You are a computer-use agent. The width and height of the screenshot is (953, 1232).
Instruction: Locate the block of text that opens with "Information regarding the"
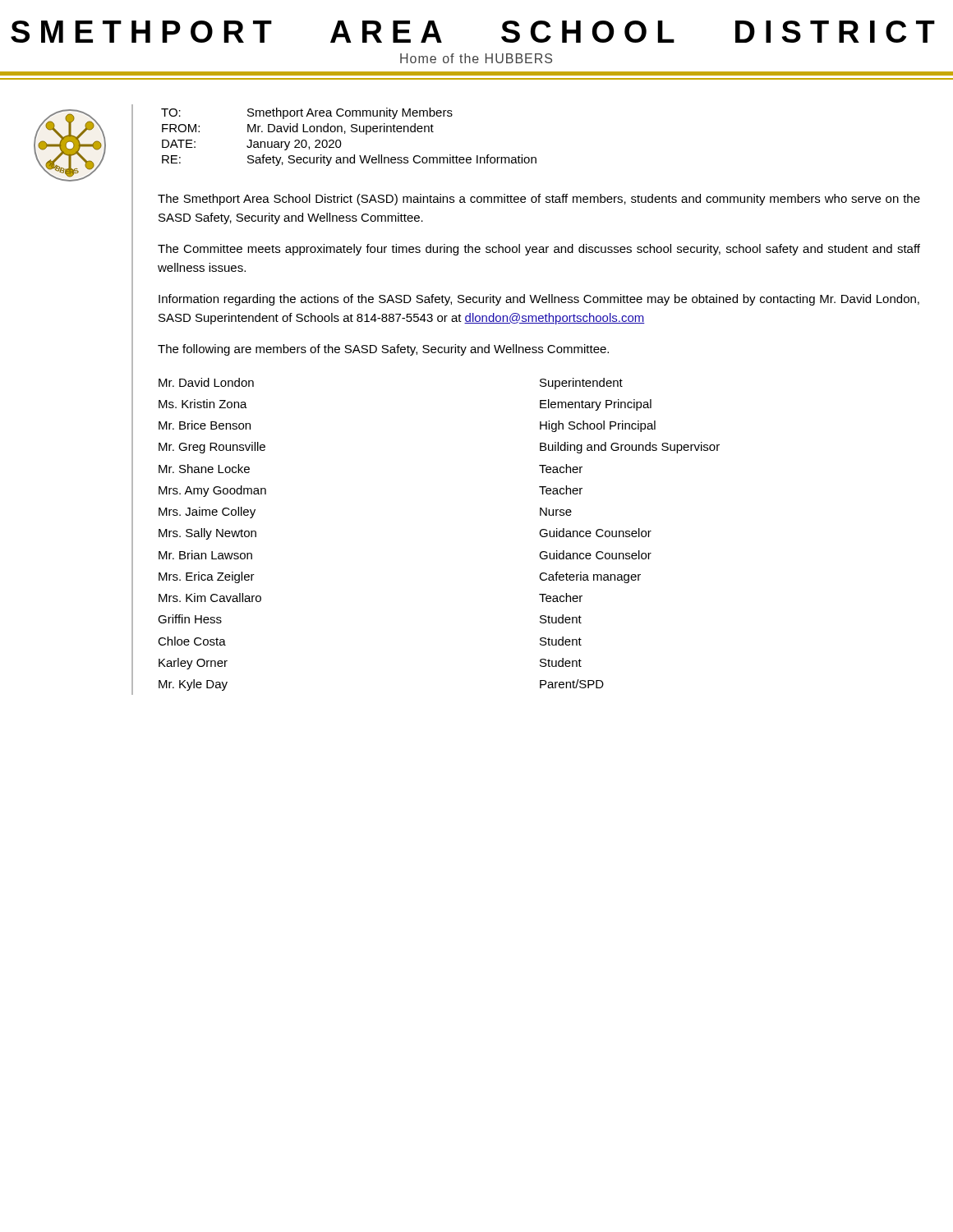click(x=539, y=308)
